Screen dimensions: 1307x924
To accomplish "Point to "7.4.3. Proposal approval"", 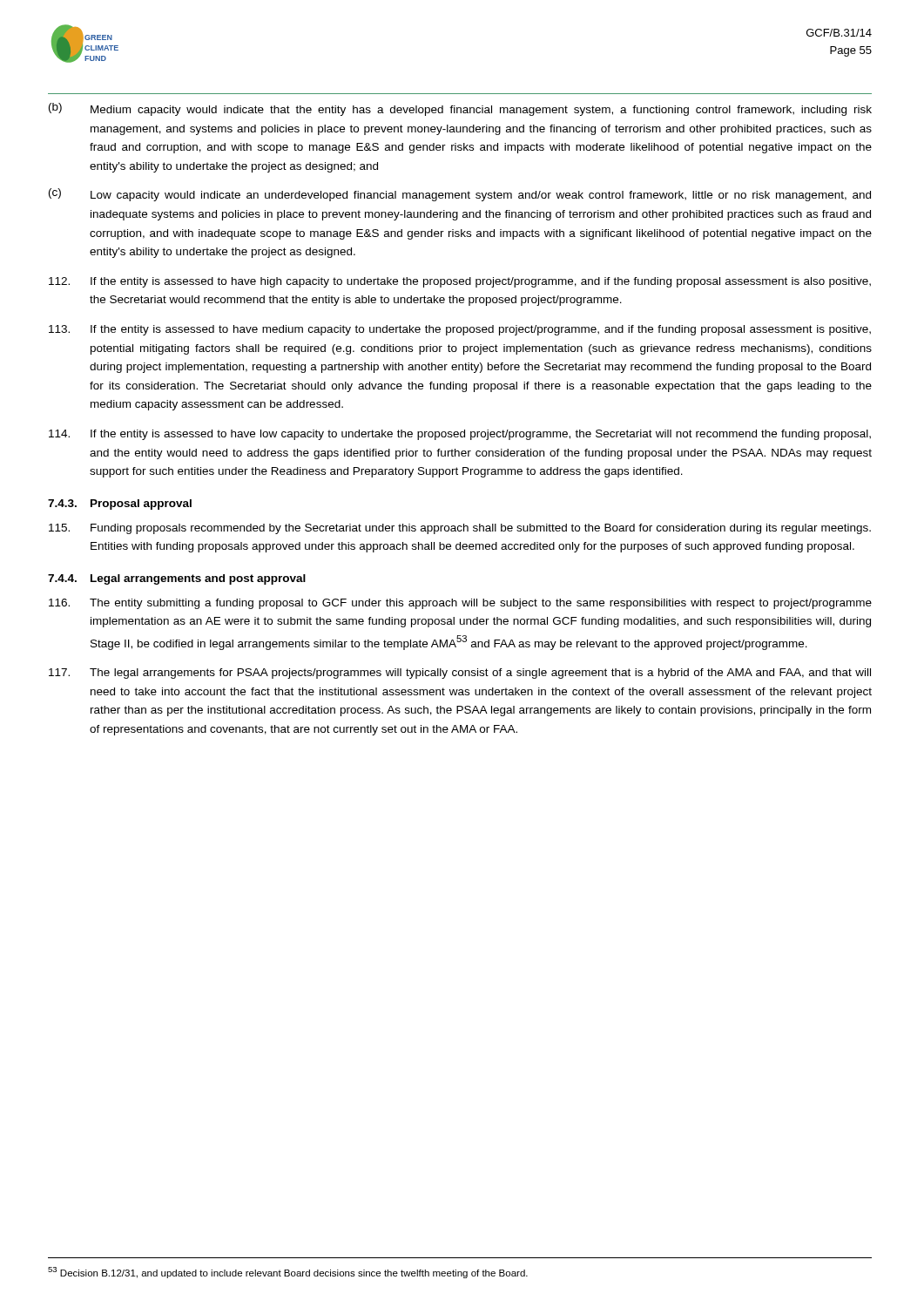I will [x=120, y=503].
